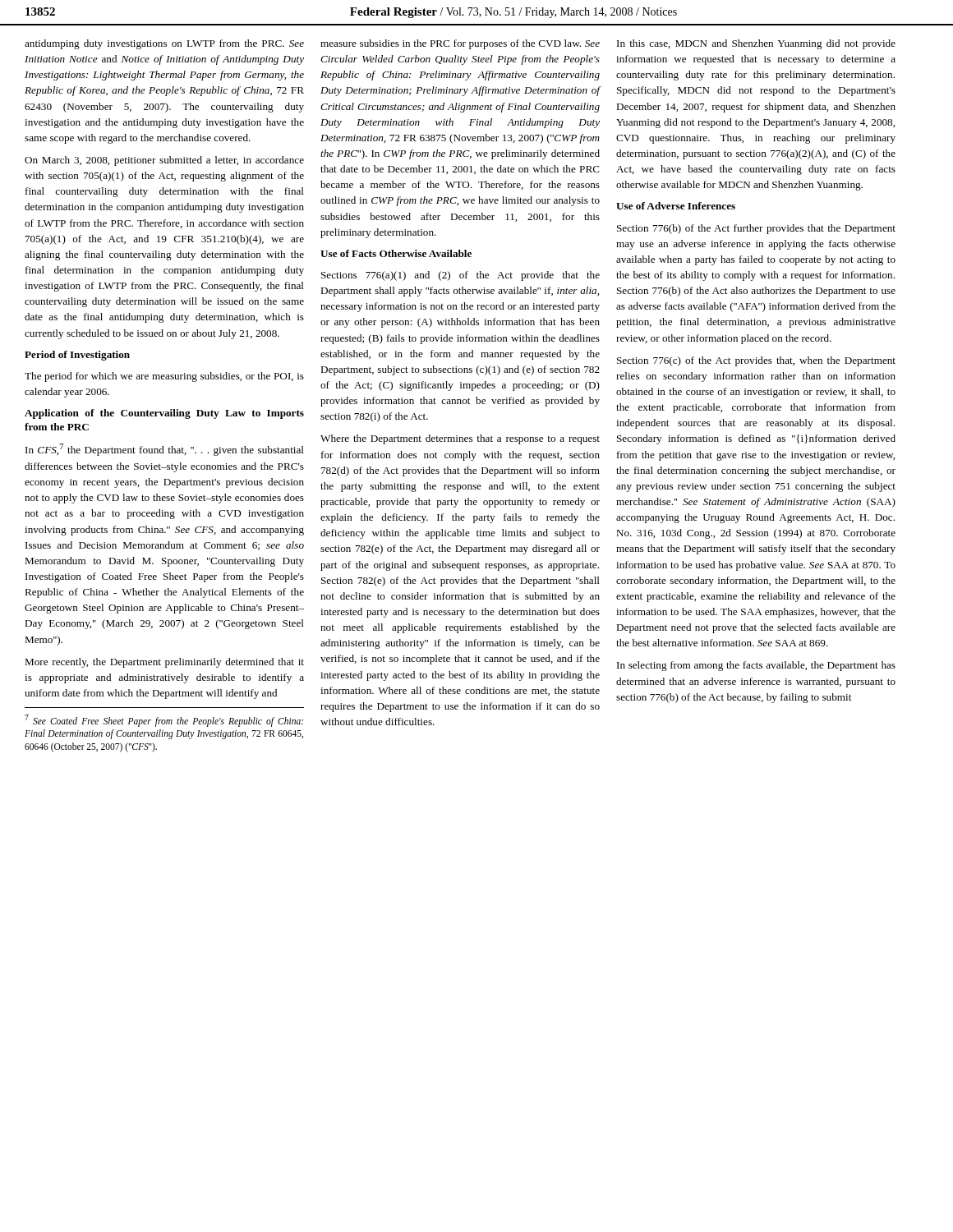Image resolution: width=953 pixels, height=1232 pixels.
Task: Click the passage that begins "The period for which"
Action: [164, 384]
